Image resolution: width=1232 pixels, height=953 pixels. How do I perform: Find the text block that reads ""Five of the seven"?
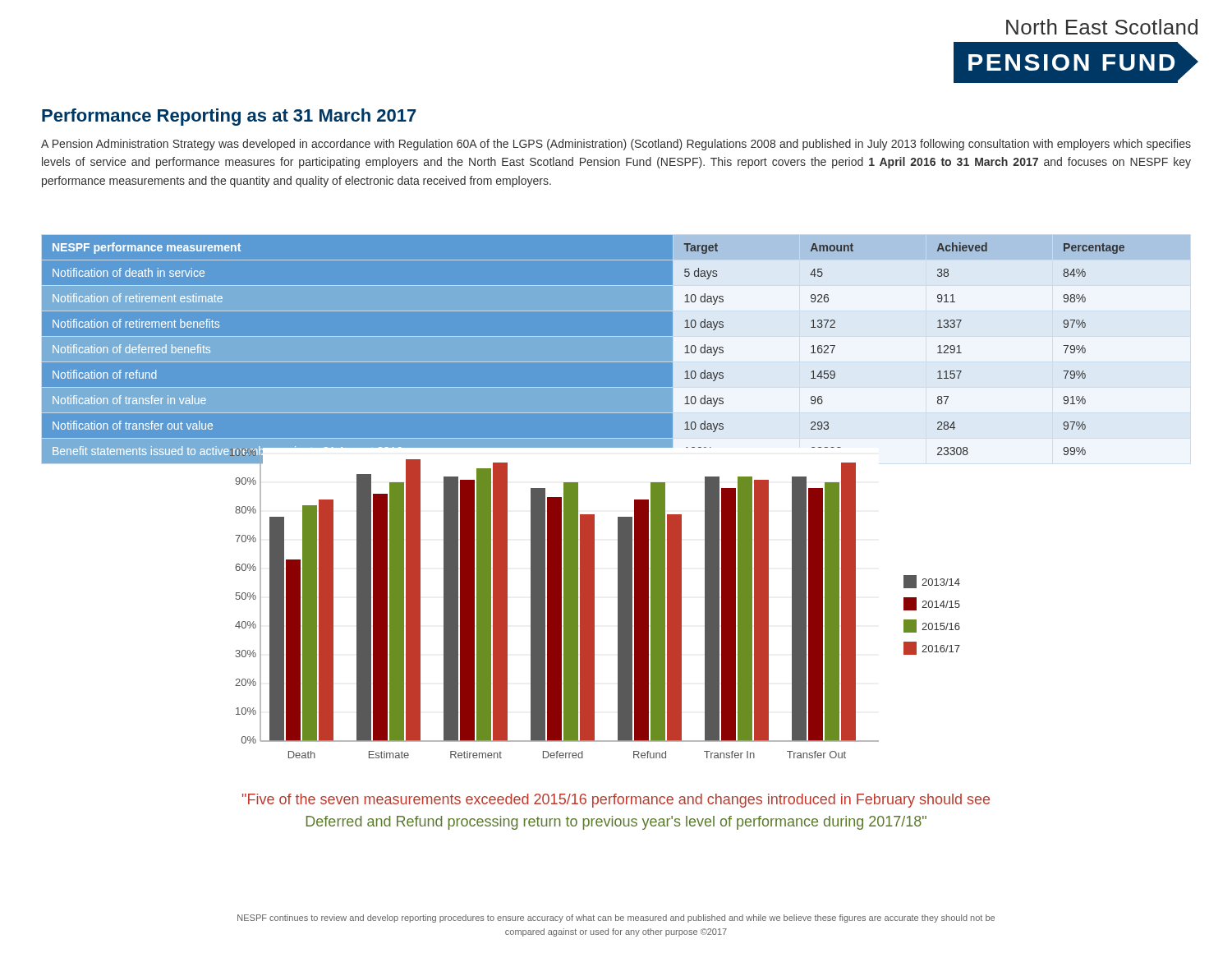[616, 811]
